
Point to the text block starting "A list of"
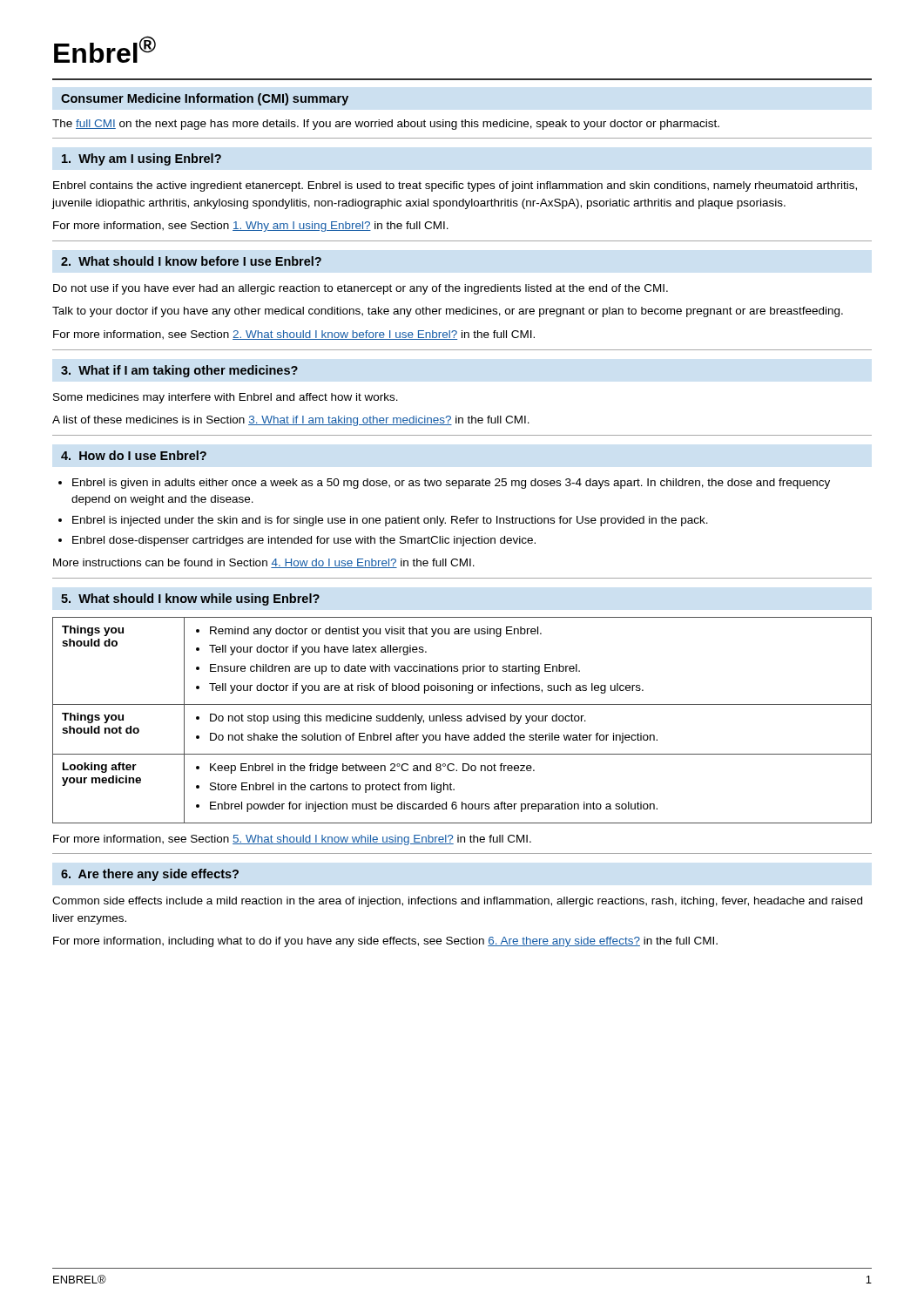click(x=291, y=420)
